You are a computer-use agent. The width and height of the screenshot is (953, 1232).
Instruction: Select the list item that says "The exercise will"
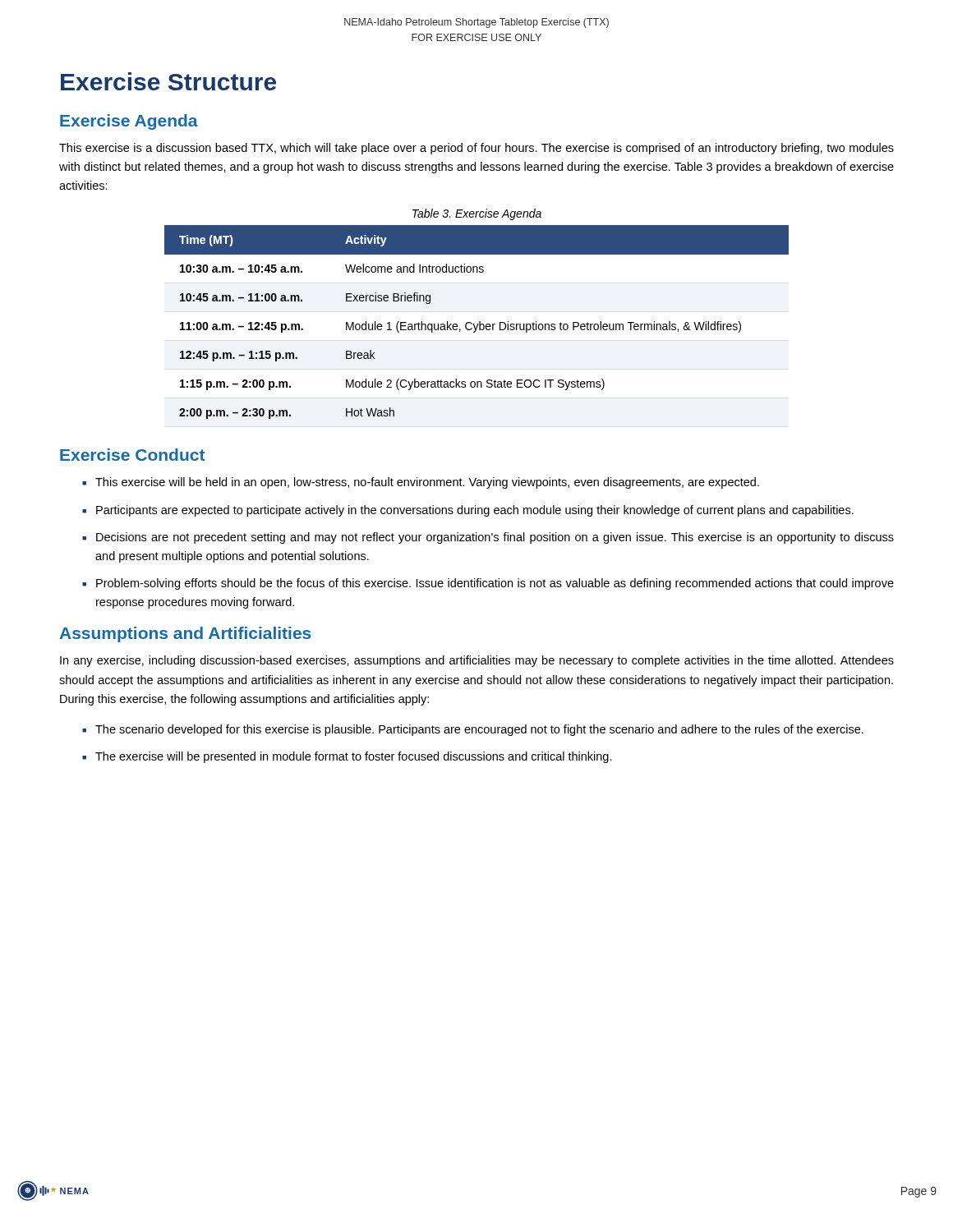(354, 757)
